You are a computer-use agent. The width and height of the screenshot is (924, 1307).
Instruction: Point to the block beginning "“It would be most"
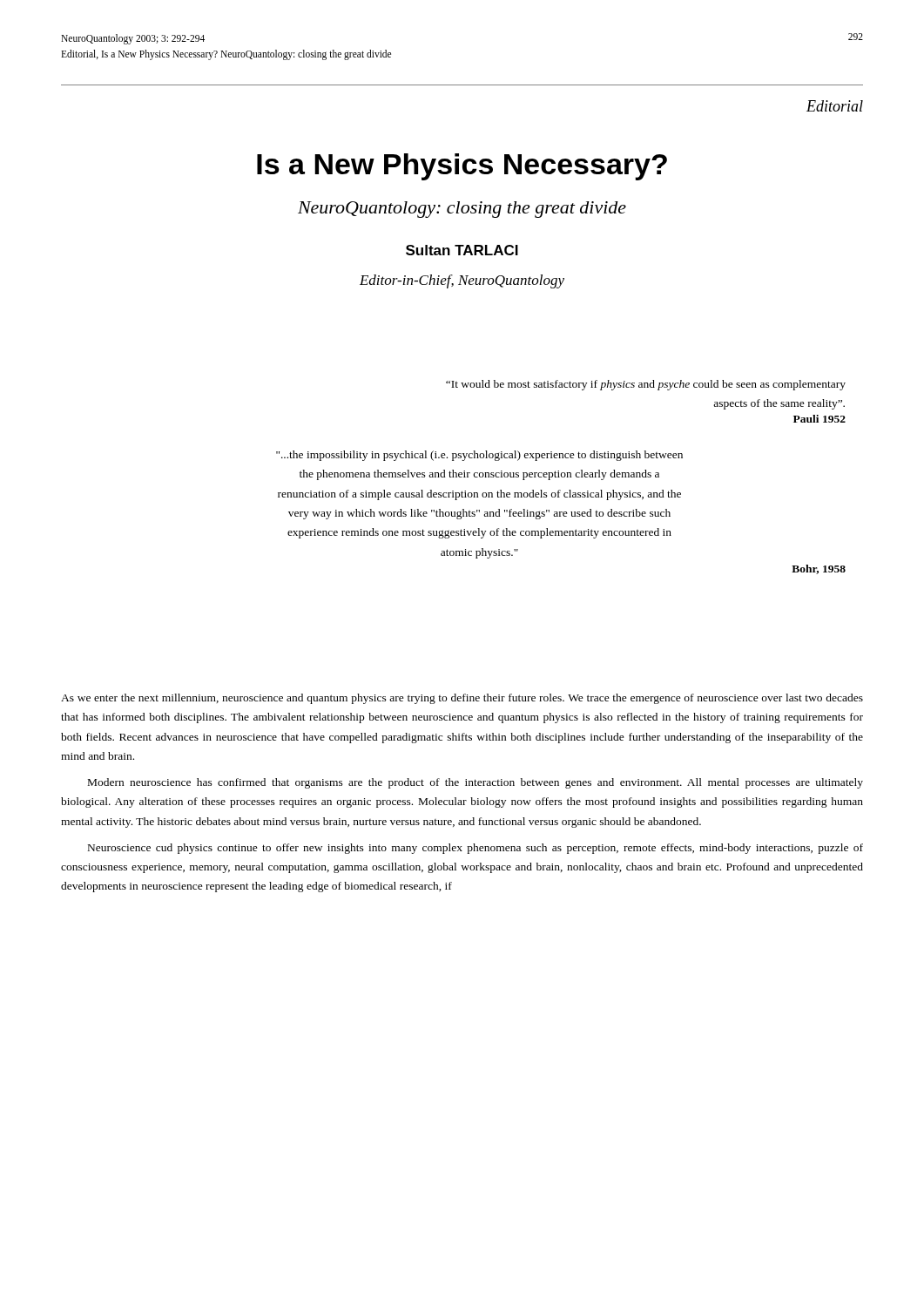pyautogui.click(x=646, y=393)
